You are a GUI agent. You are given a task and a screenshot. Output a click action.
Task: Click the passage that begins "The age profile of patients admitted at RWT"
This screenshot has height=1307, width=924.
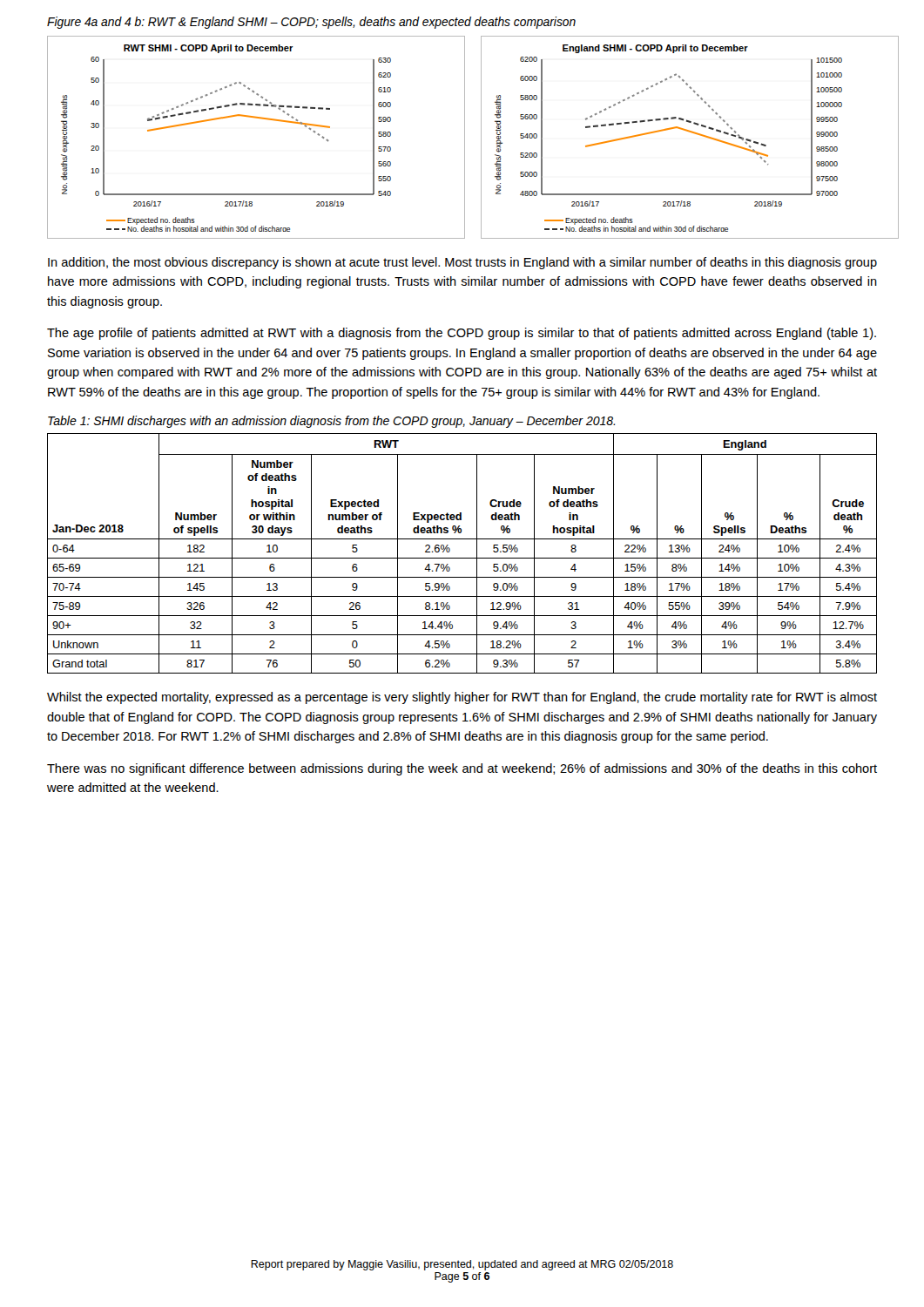(x=462, y=363)
